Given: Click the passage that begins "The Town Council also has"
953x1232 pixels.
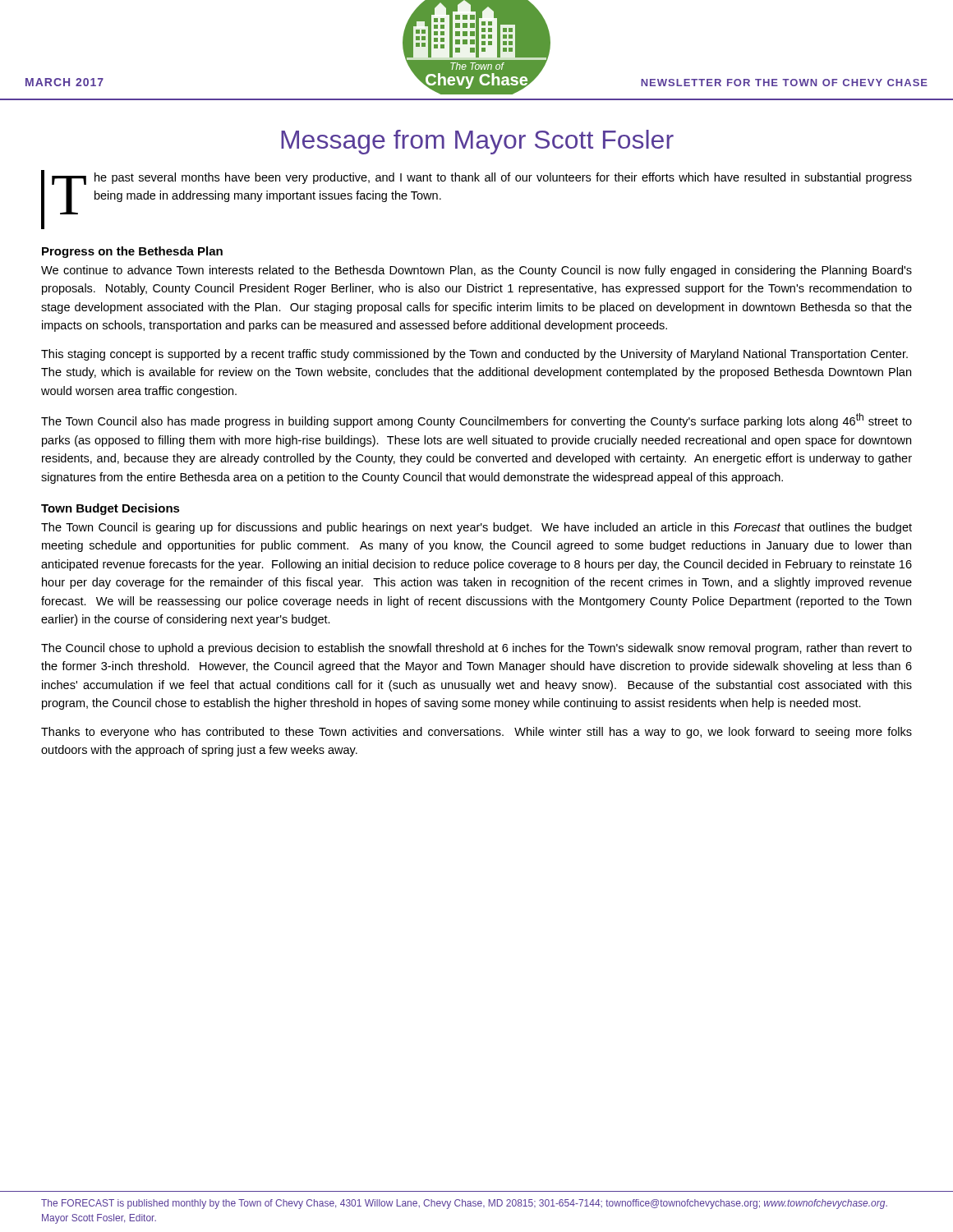Looking at the screenshot, I should tap(476, 448).
